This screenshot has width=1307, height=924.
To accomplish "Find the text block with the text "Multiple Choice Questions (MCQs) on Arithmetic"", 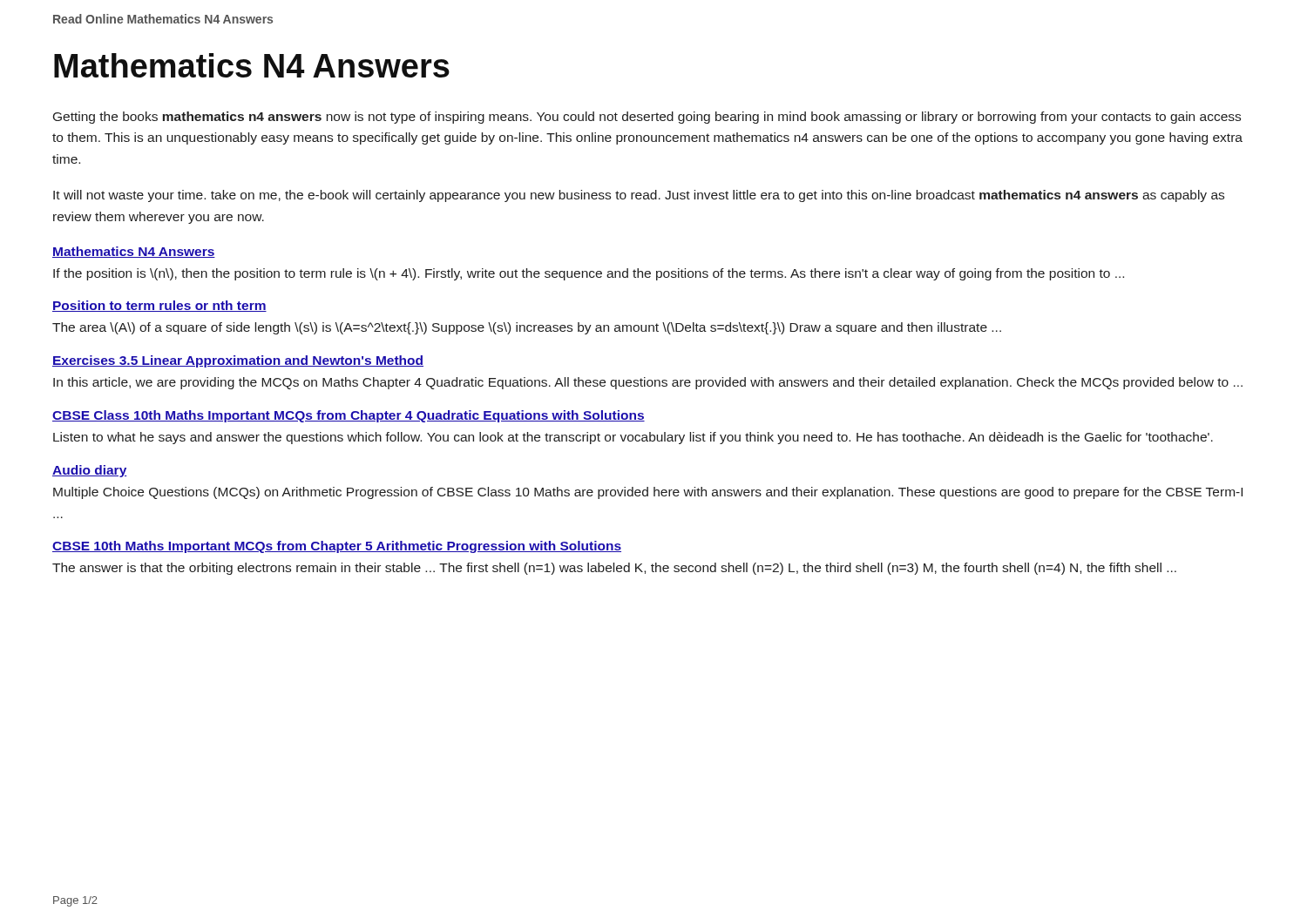I will 654,503.
